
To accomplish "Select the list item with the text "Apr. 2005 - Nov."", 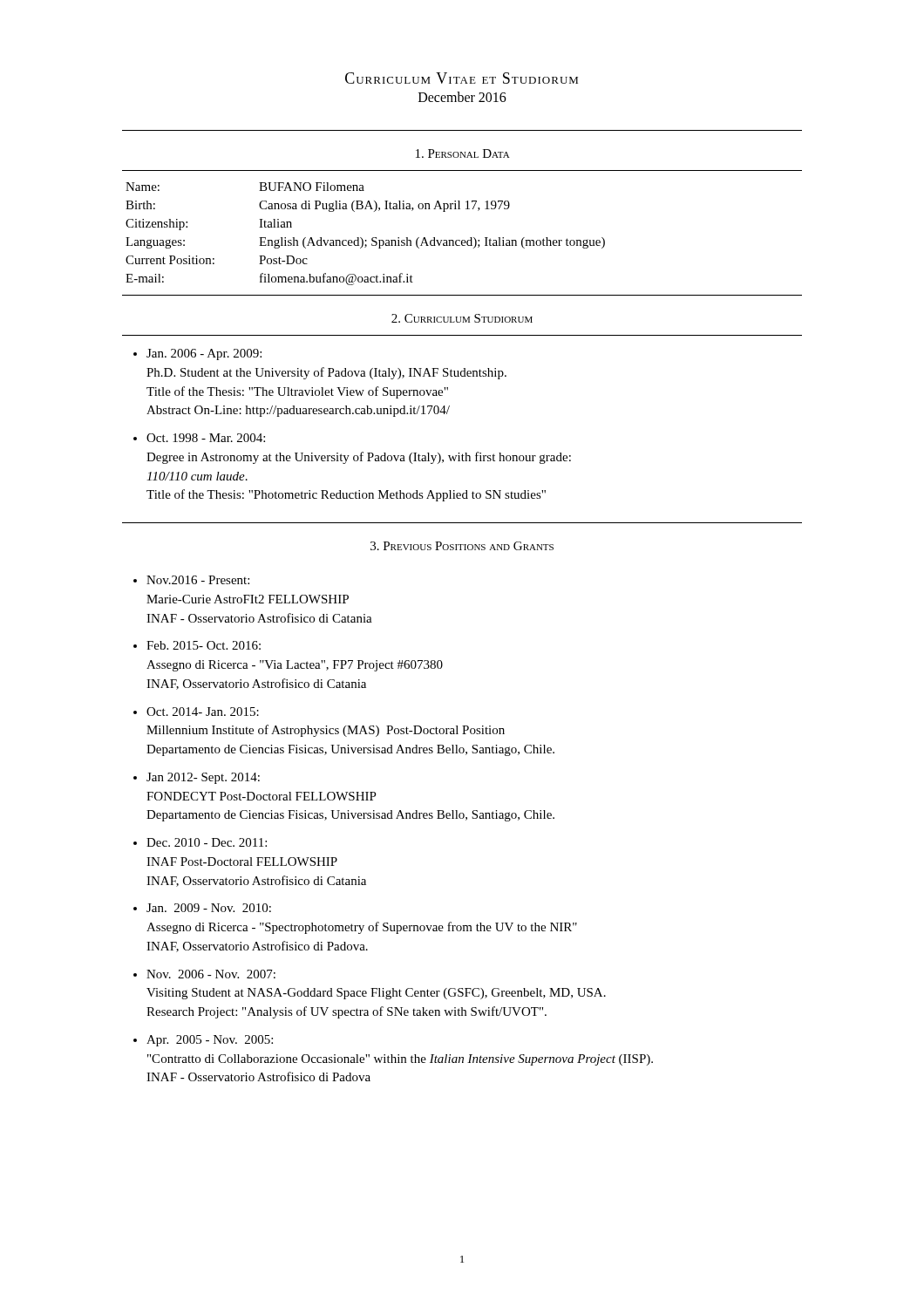I will (x=400, y=1058).
